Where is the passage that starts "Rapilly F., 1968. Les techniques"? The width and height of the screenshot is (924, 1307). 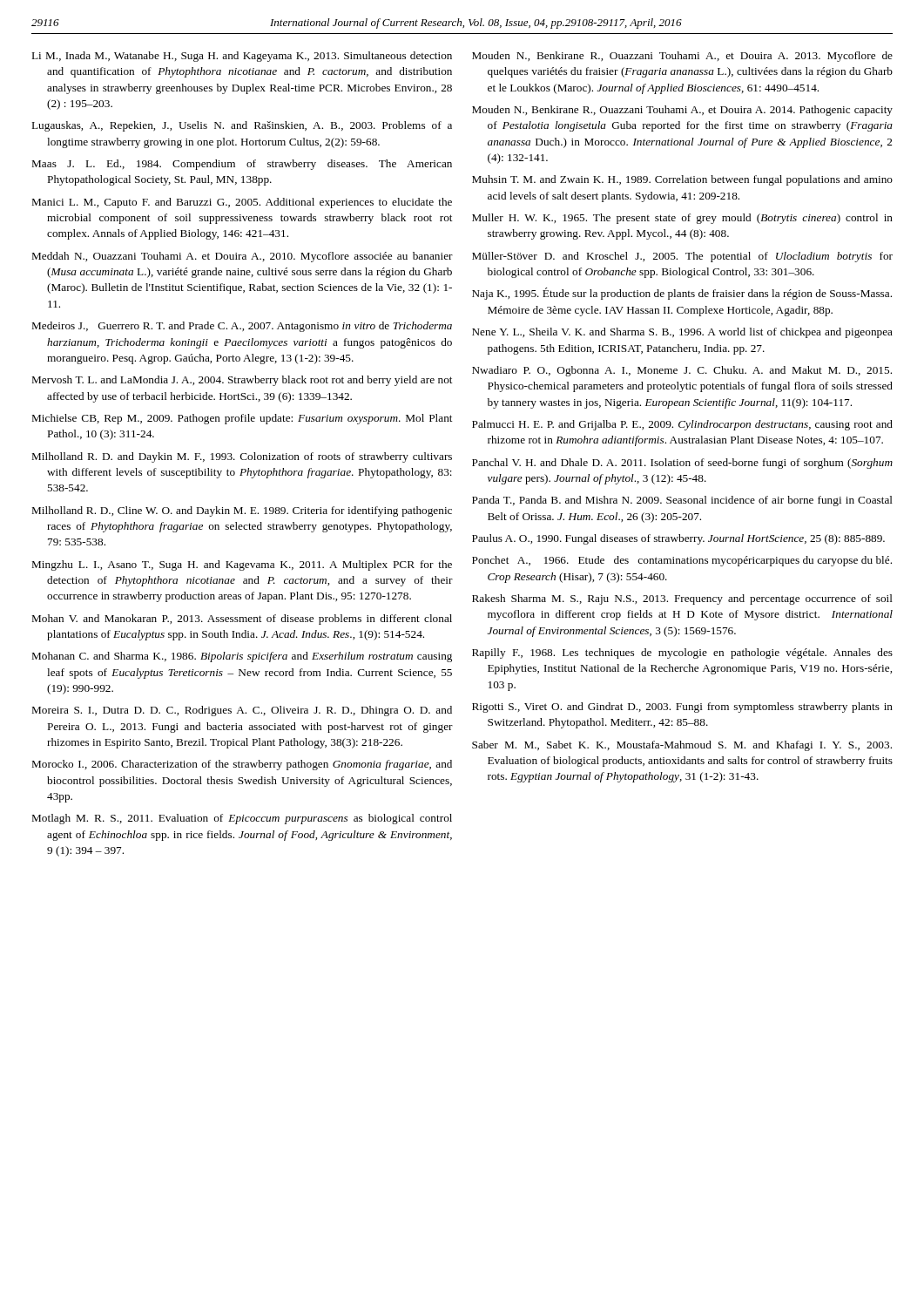682,669
